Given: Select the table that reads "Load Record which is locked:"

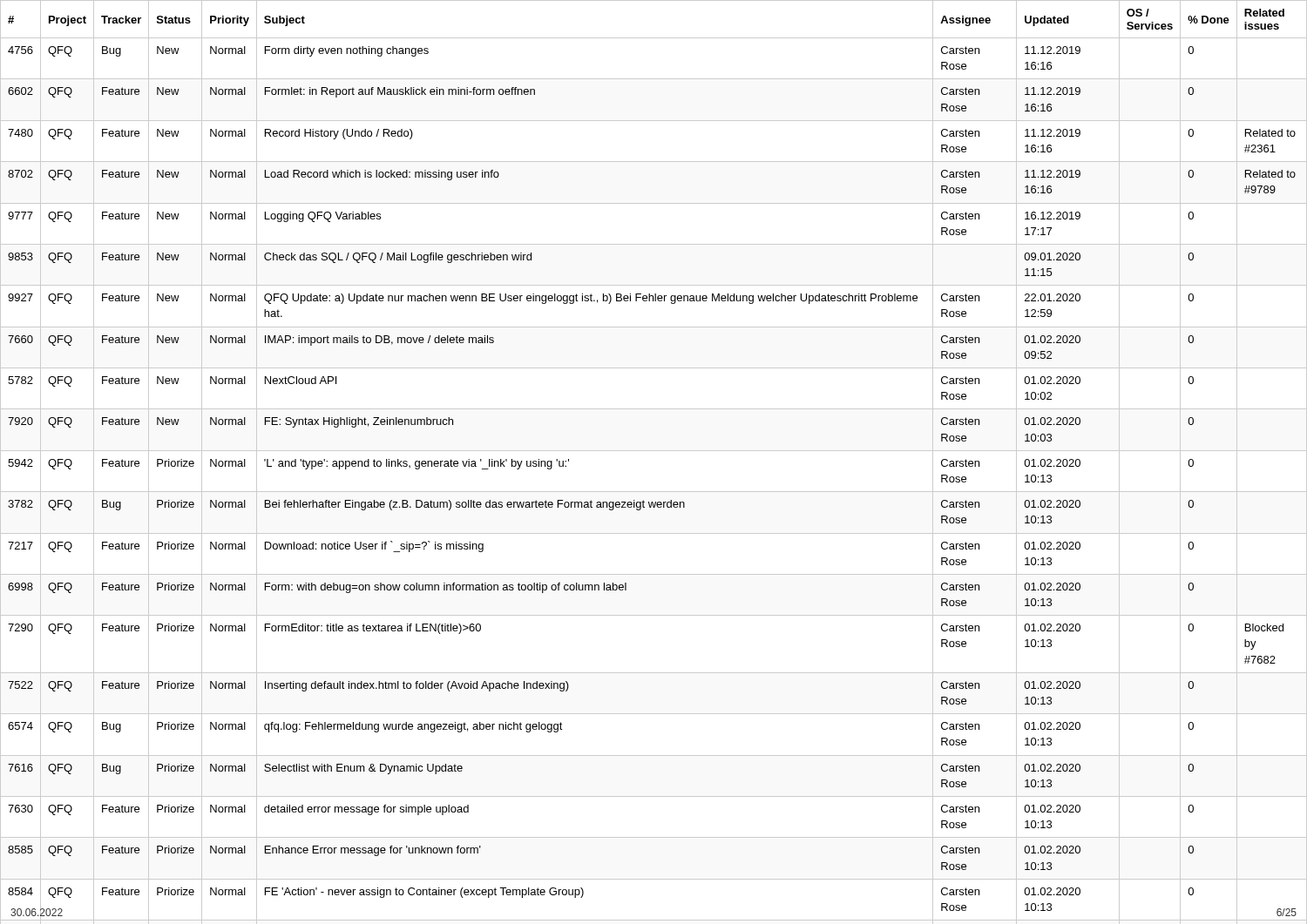Looking at the screenshot, I should point(654,462).
